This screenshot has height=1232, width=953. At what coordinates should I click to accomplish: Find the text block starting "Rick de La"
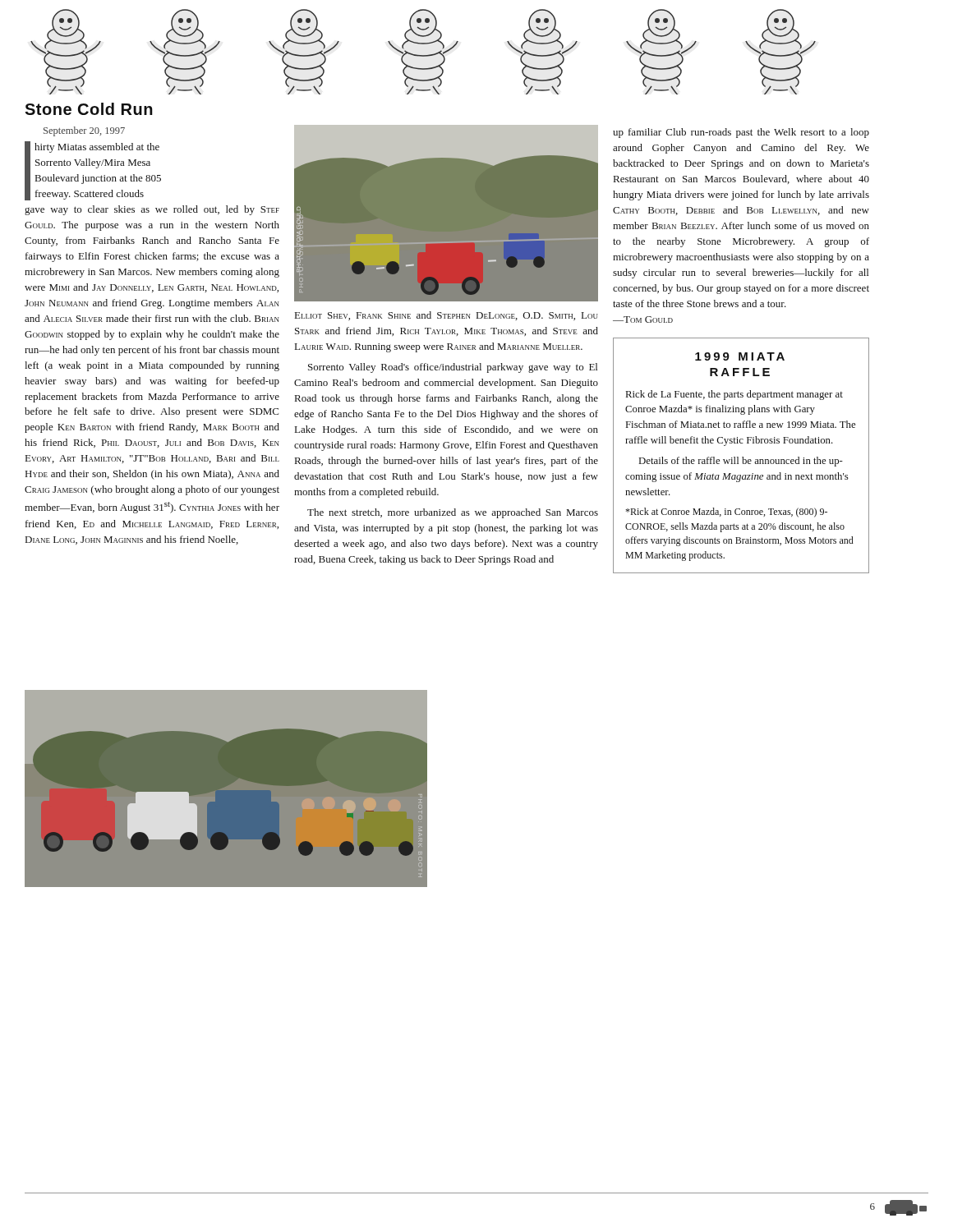741,475
